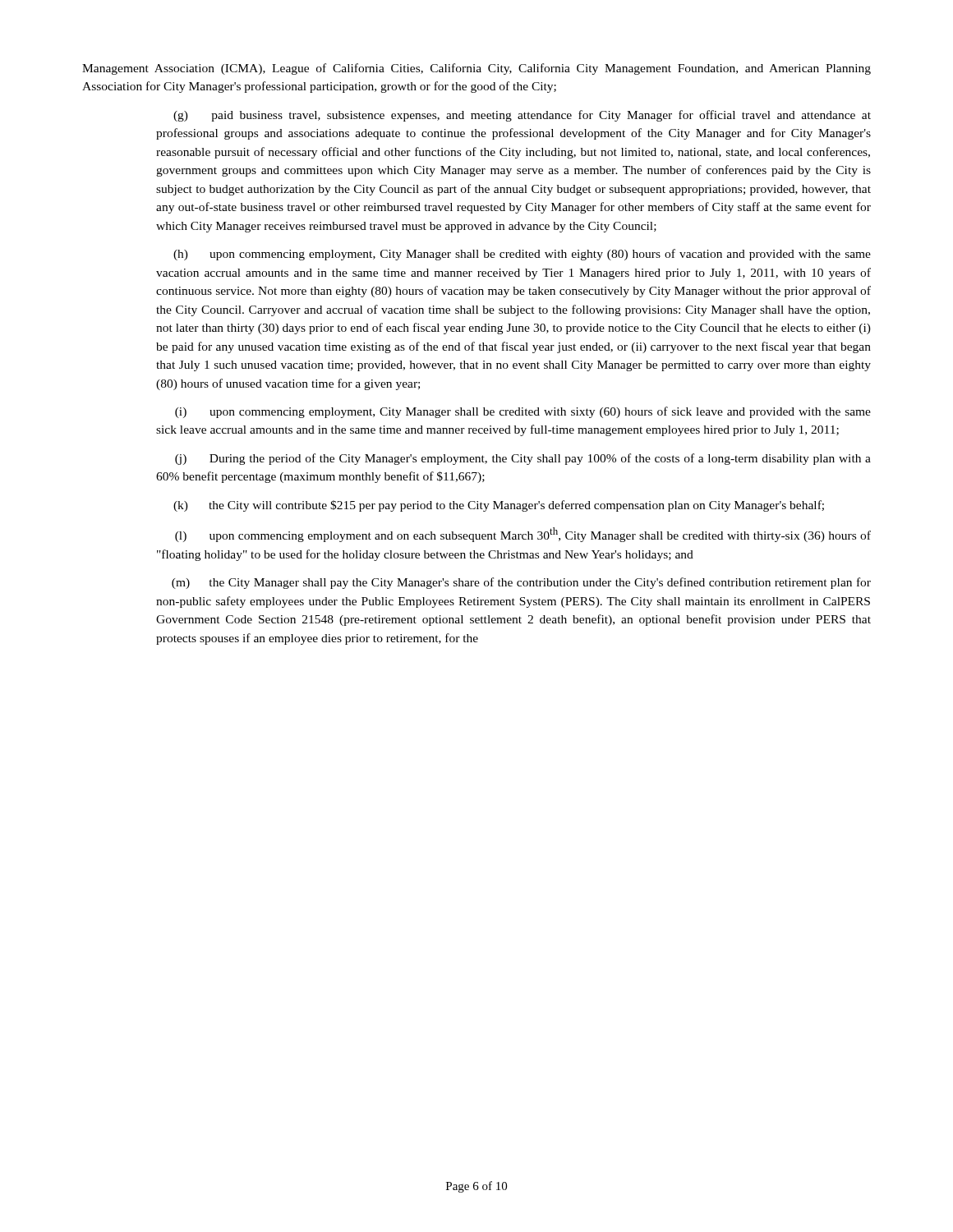Viewport: 953px width, 1232px height.
Task: Click on the text block that says "(l) upon commencing employment and"
Action: (513, 543)
